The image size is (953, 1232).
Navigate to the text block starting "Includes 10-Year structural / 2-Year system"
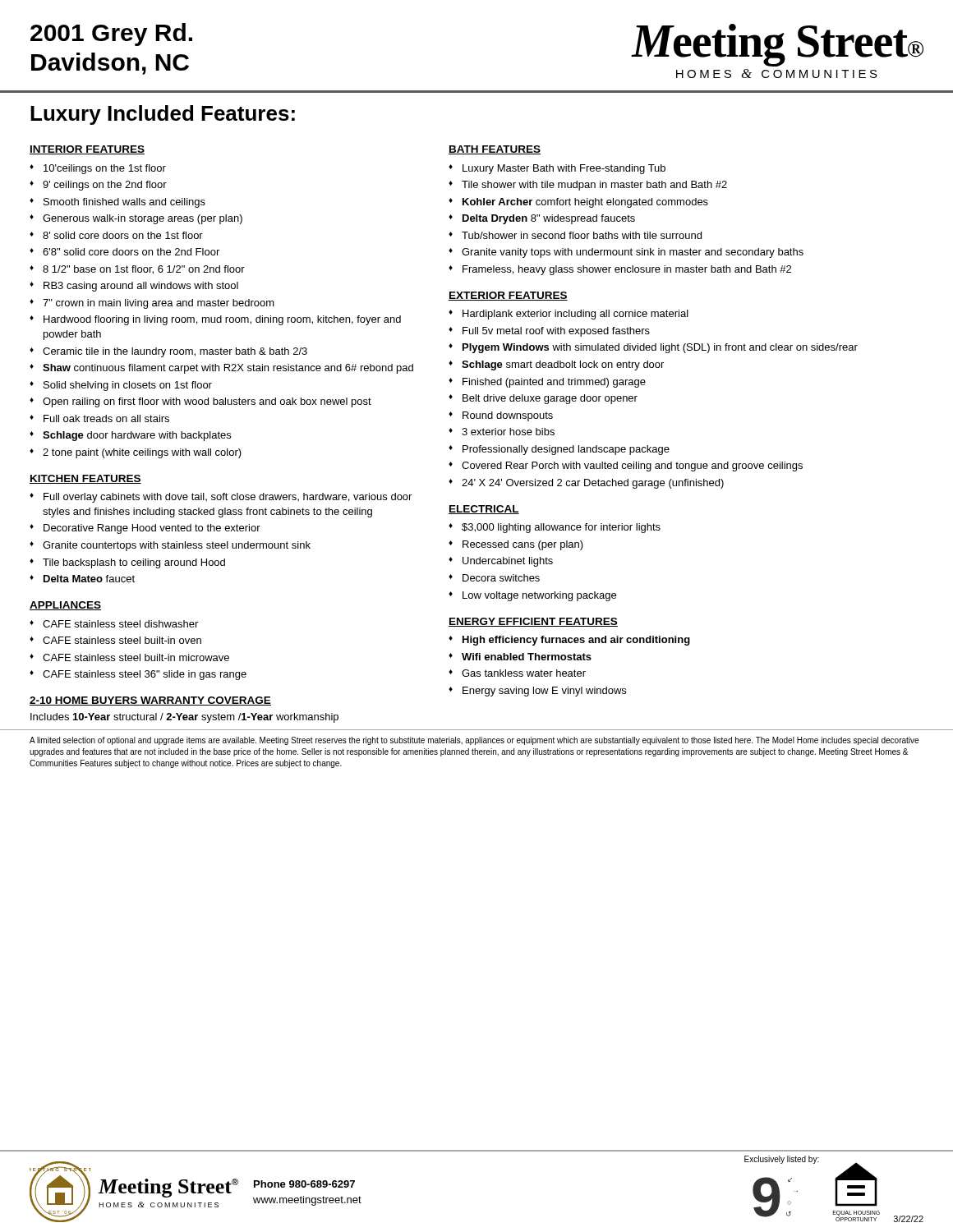coord(184,717)
